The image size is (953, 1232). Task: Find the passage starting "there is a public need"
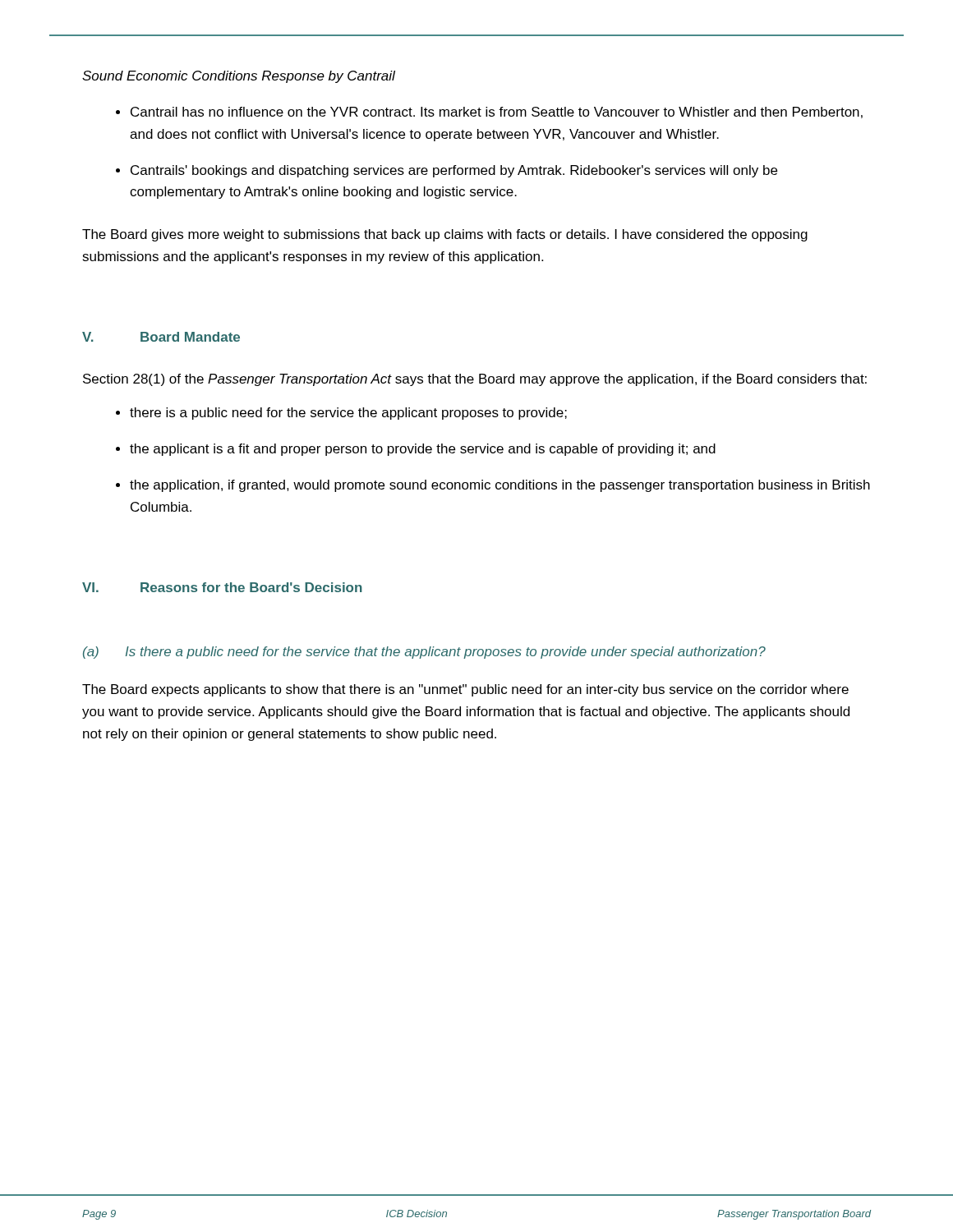pos(349,412)
